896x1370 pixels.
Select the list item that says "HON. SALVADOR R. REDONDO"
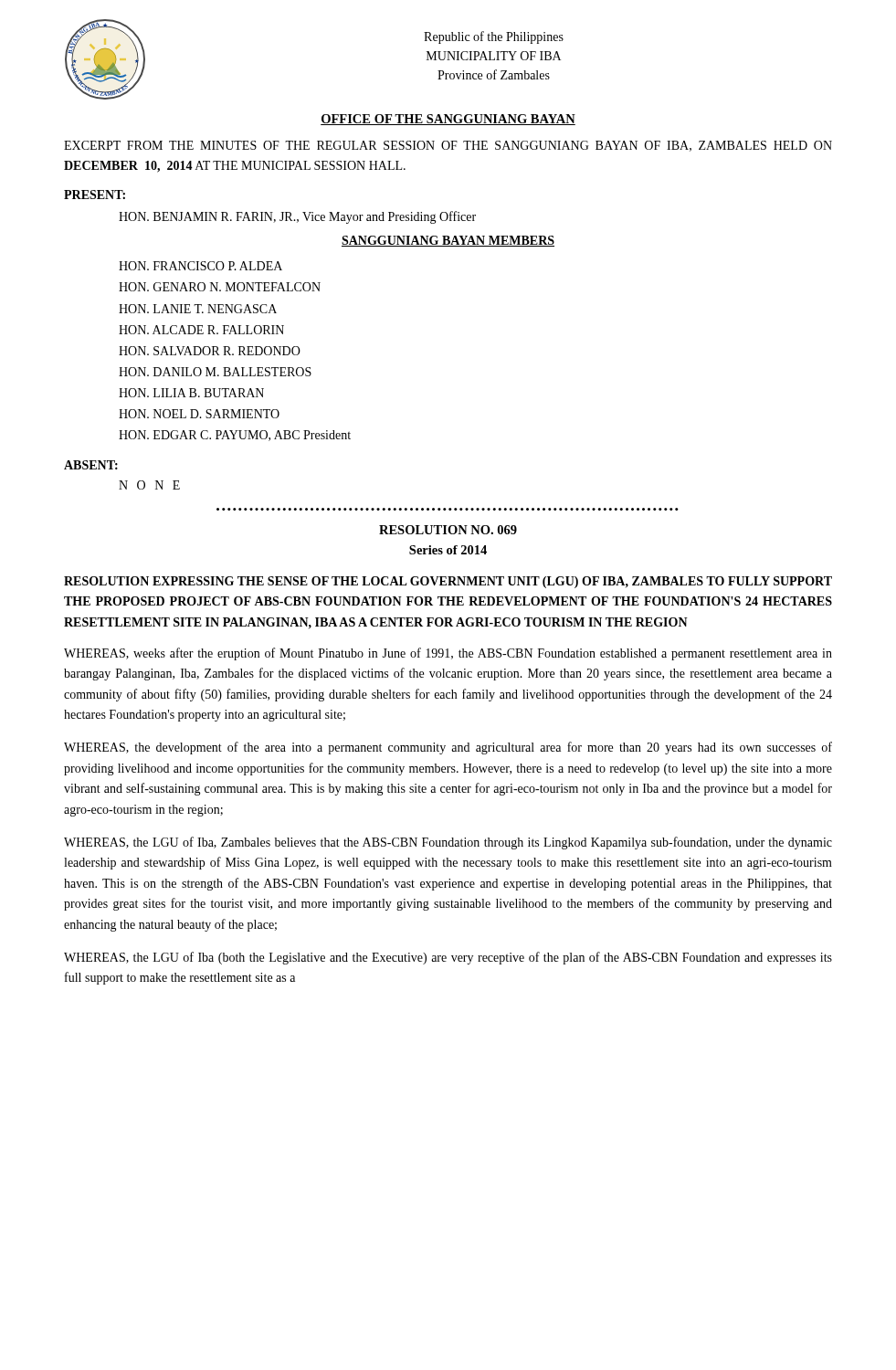pyautogui.click(x=209, y=351)
